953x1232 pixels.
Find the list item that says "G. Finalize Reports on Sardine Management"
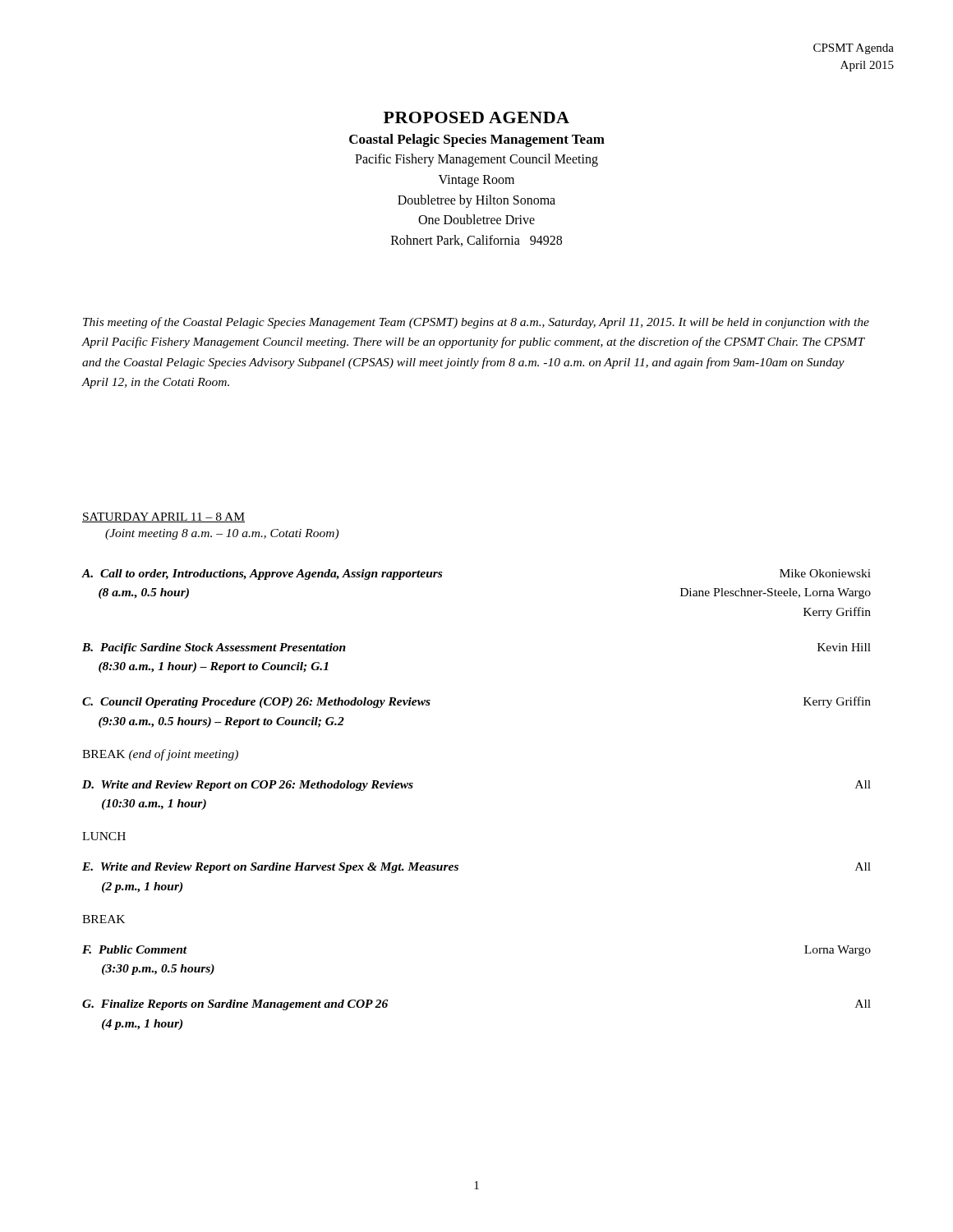pyautogui.click(x=226, y=1004)
